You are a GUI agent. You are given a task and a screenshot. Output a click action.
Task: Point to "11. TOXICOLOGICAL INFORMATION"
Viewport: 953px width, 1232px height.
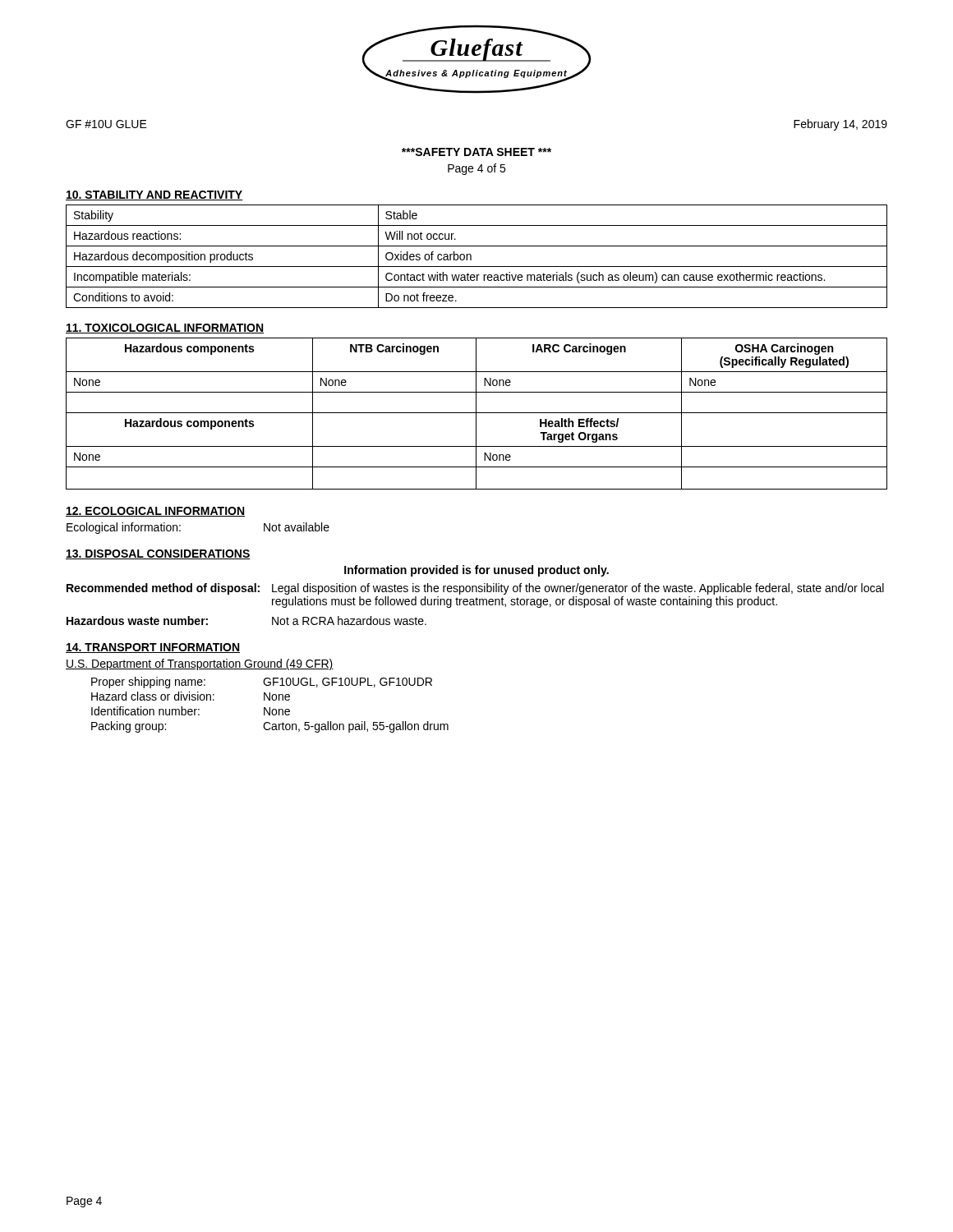point(165,328)
